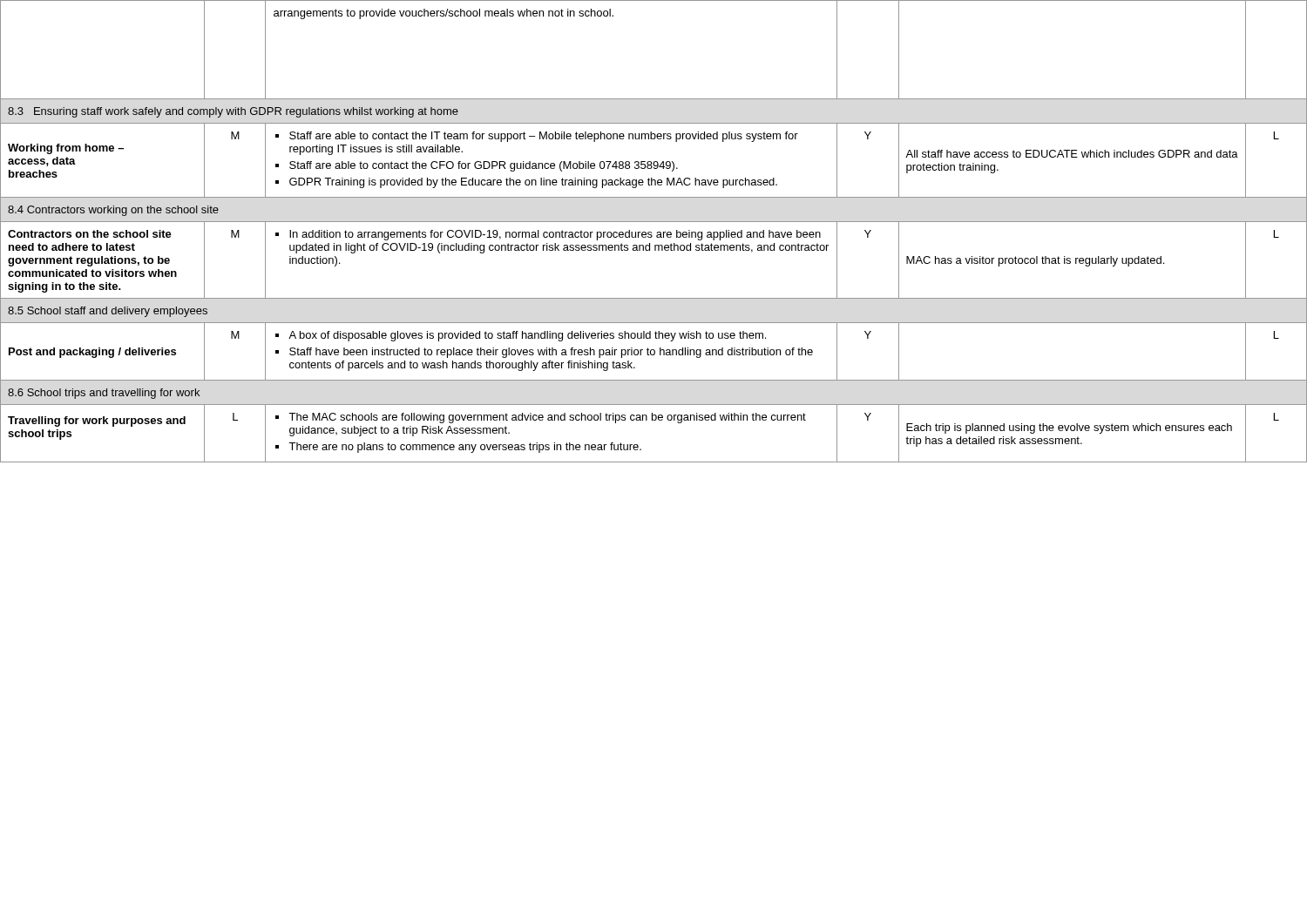The width and height of the screenshot is (1307, 924).
Task: Click the section header that begins "8.6 School trips"
Action: click(x=104, y=392)
